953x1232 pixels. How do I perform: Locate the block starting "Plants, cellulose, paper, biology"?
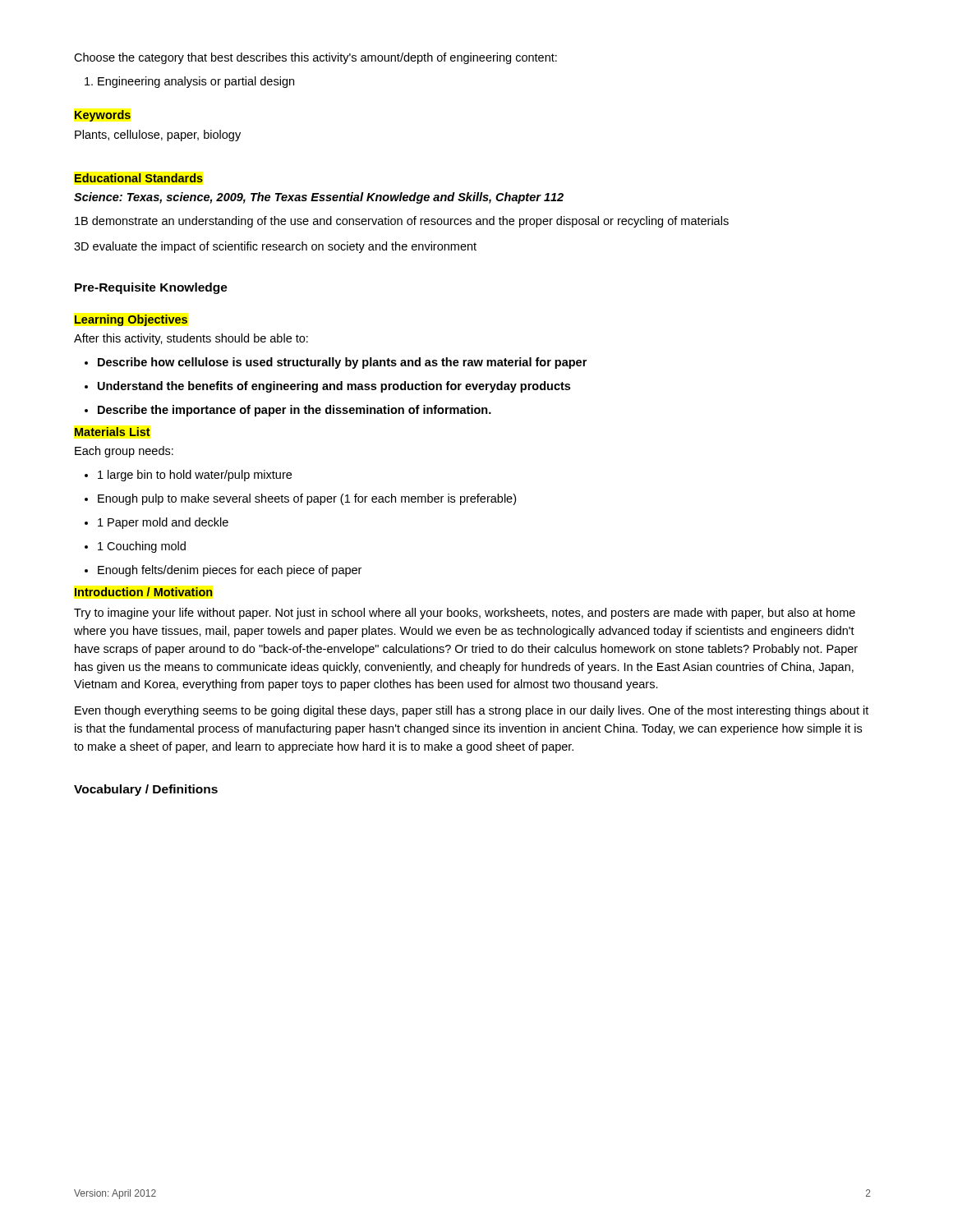tap(158, 136)
